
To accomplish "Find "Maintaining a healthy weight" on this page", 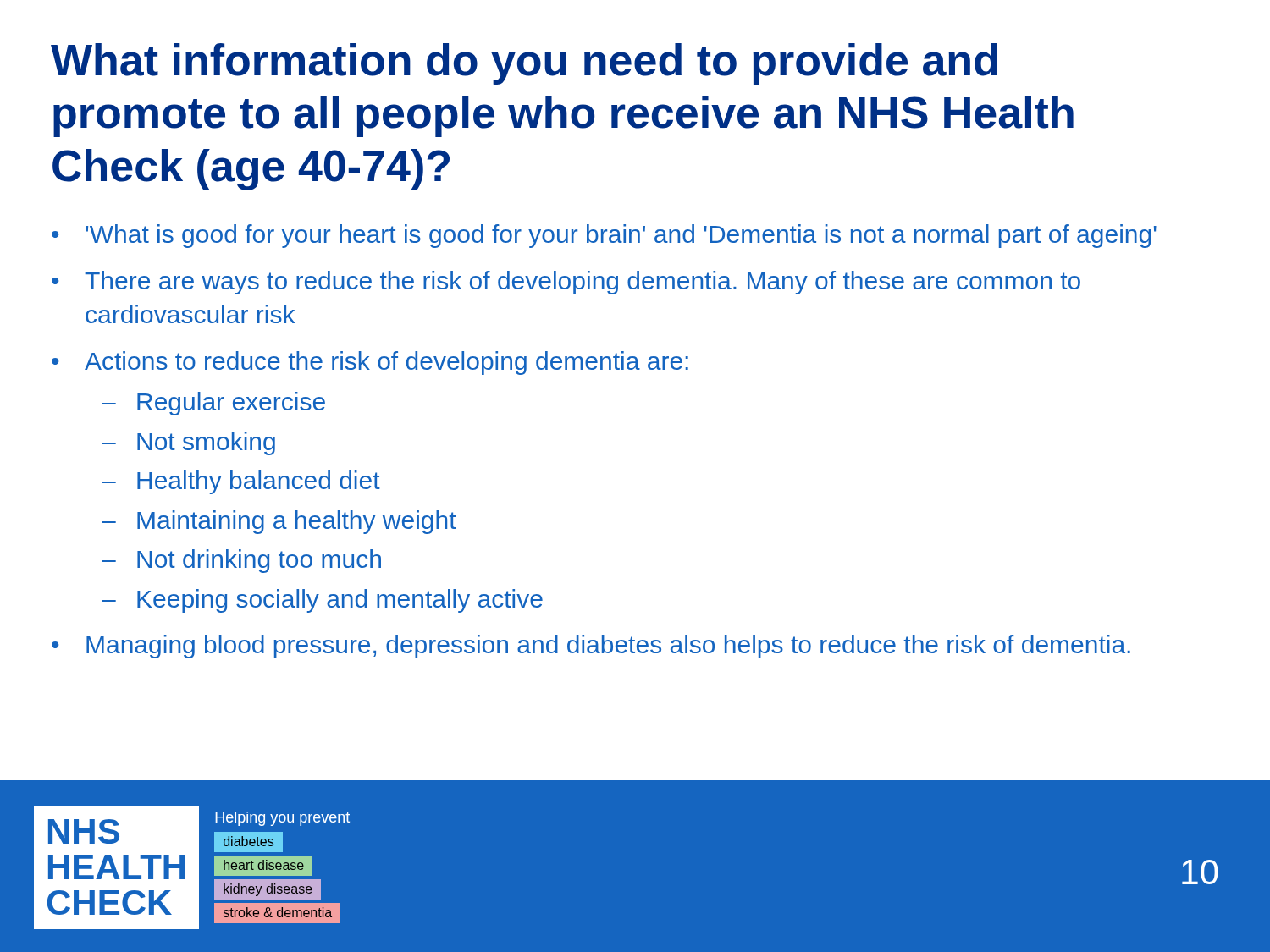I will [296, 520].
